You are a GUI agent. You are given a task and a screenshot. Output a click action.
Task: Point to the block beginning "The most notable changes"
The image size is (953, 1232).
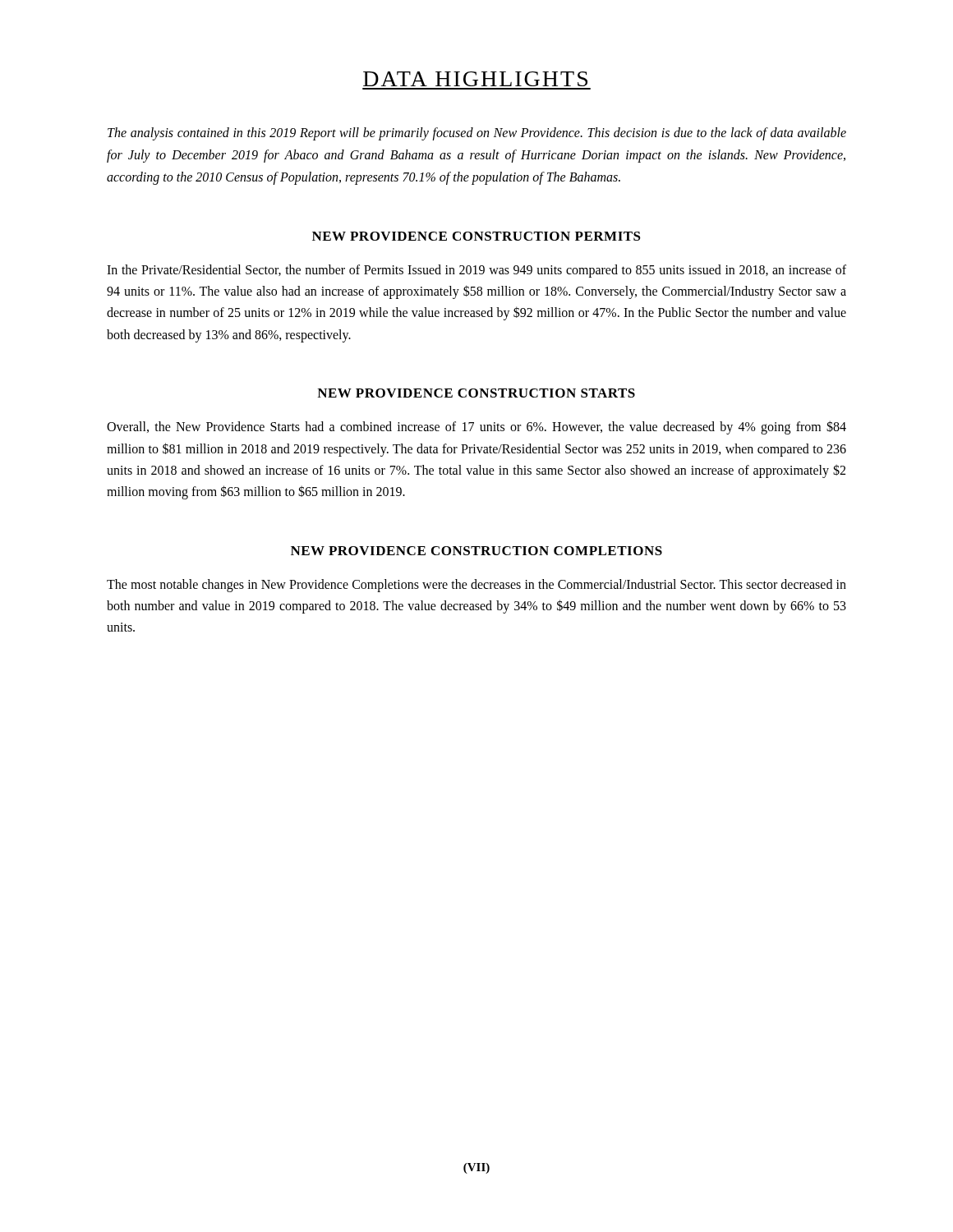point(476,606)
